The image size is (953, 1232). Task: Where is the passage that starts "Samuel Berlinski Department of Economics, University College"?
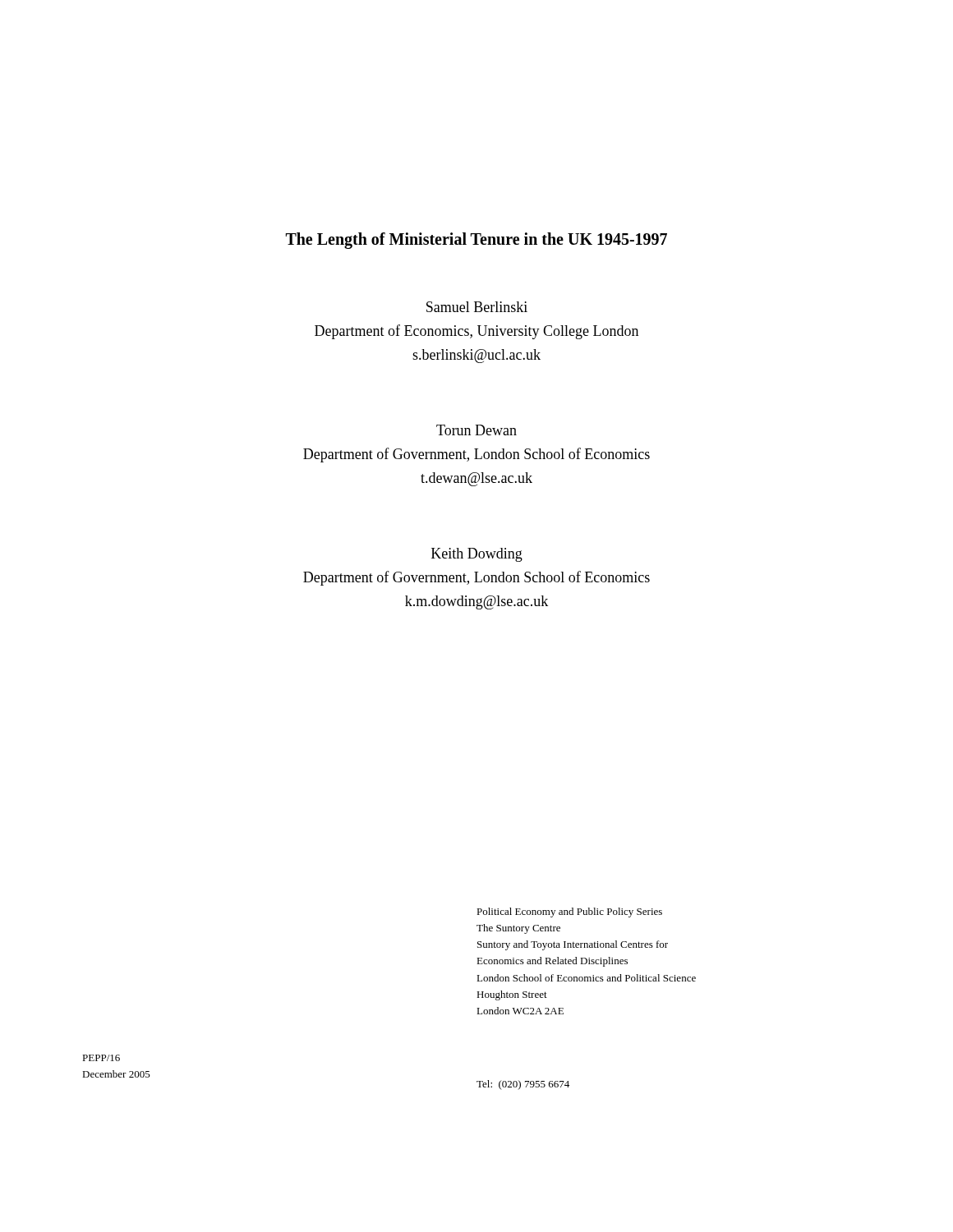click(x=476, y=331)
